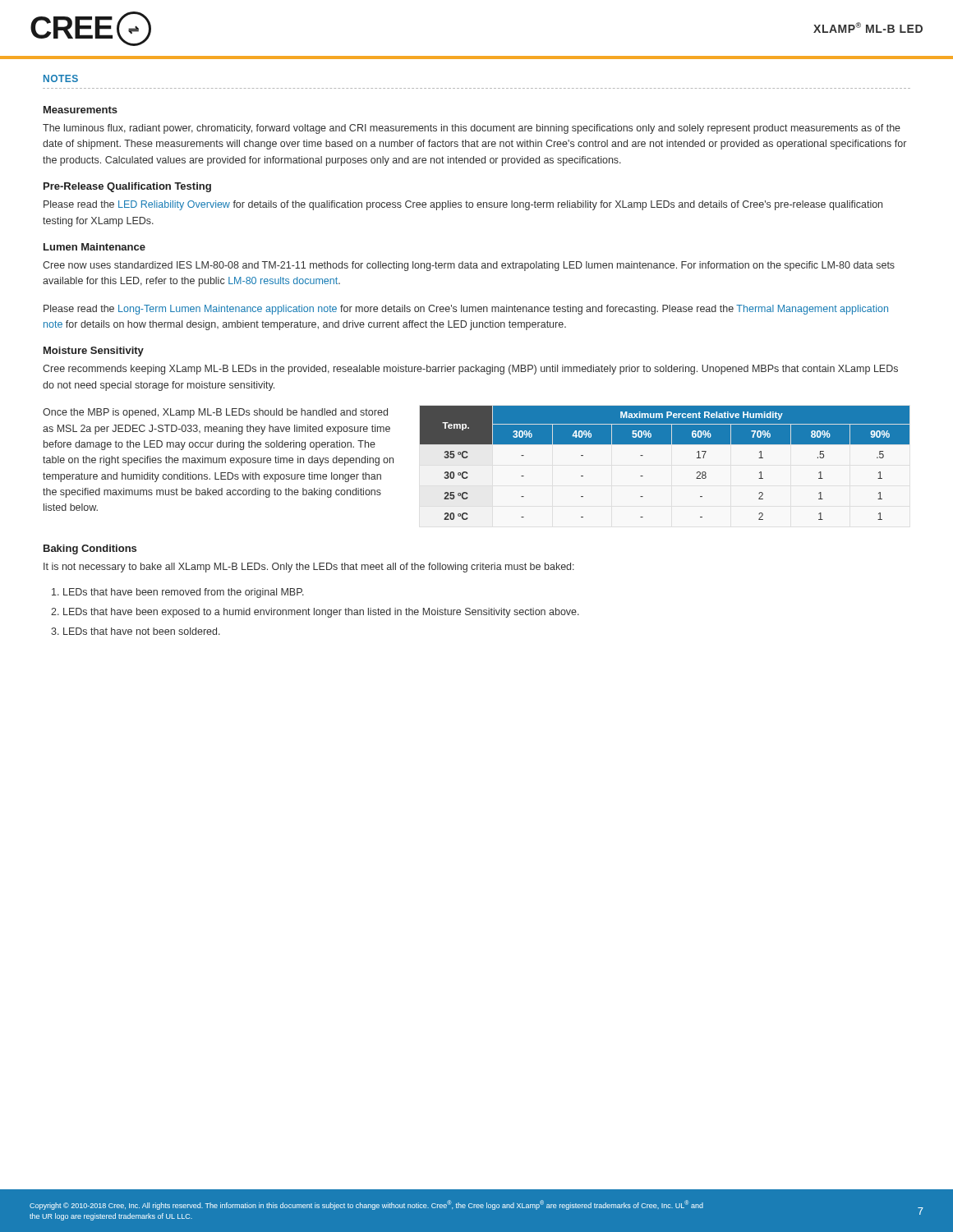Find the block starting "The luminous flux, radiant power, chromaticity, forward voltage"
The image size is (953, 1232).
[475, 144]
